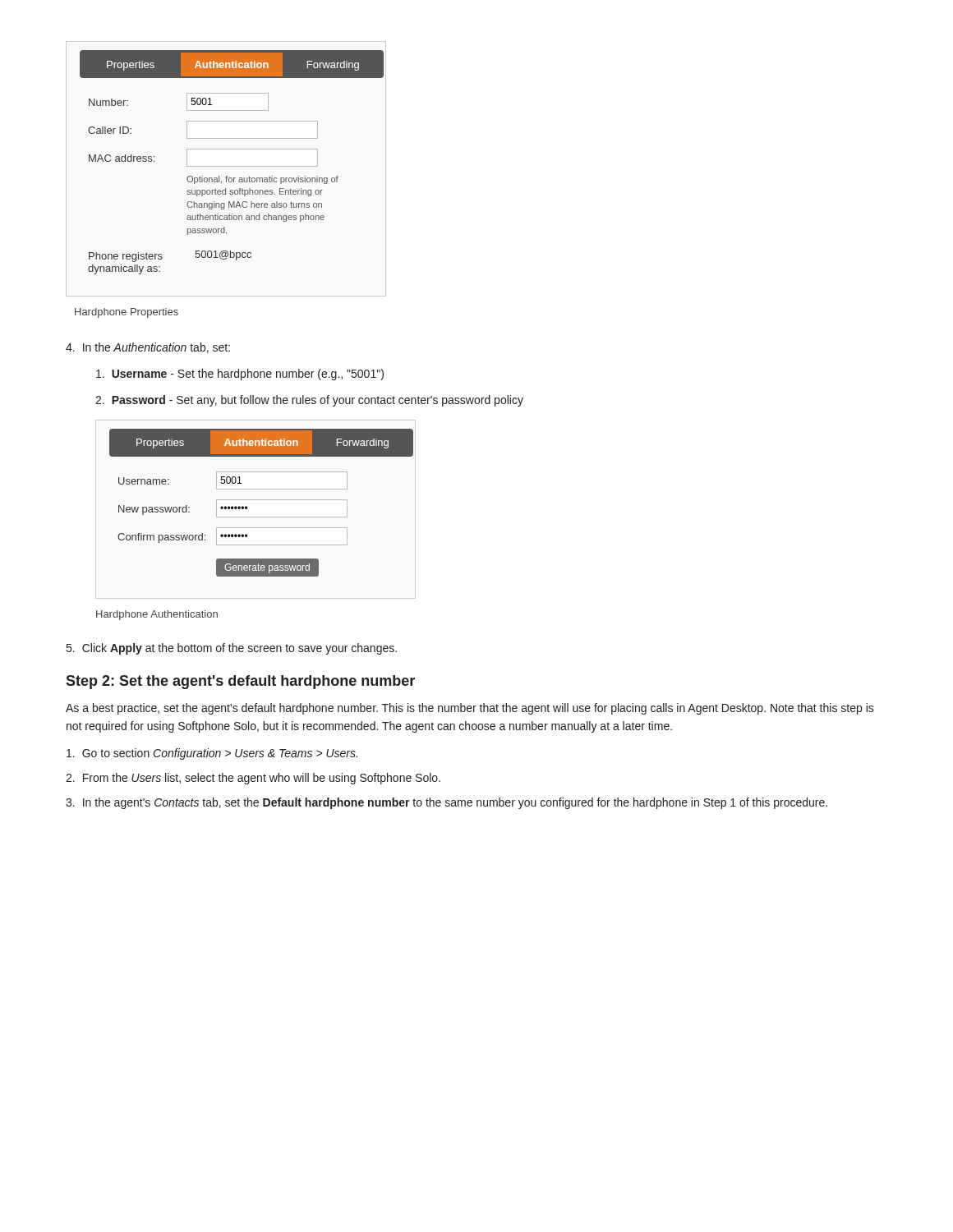Find the list item with the text "5. Click Apply at the bottom of the"

232,648
